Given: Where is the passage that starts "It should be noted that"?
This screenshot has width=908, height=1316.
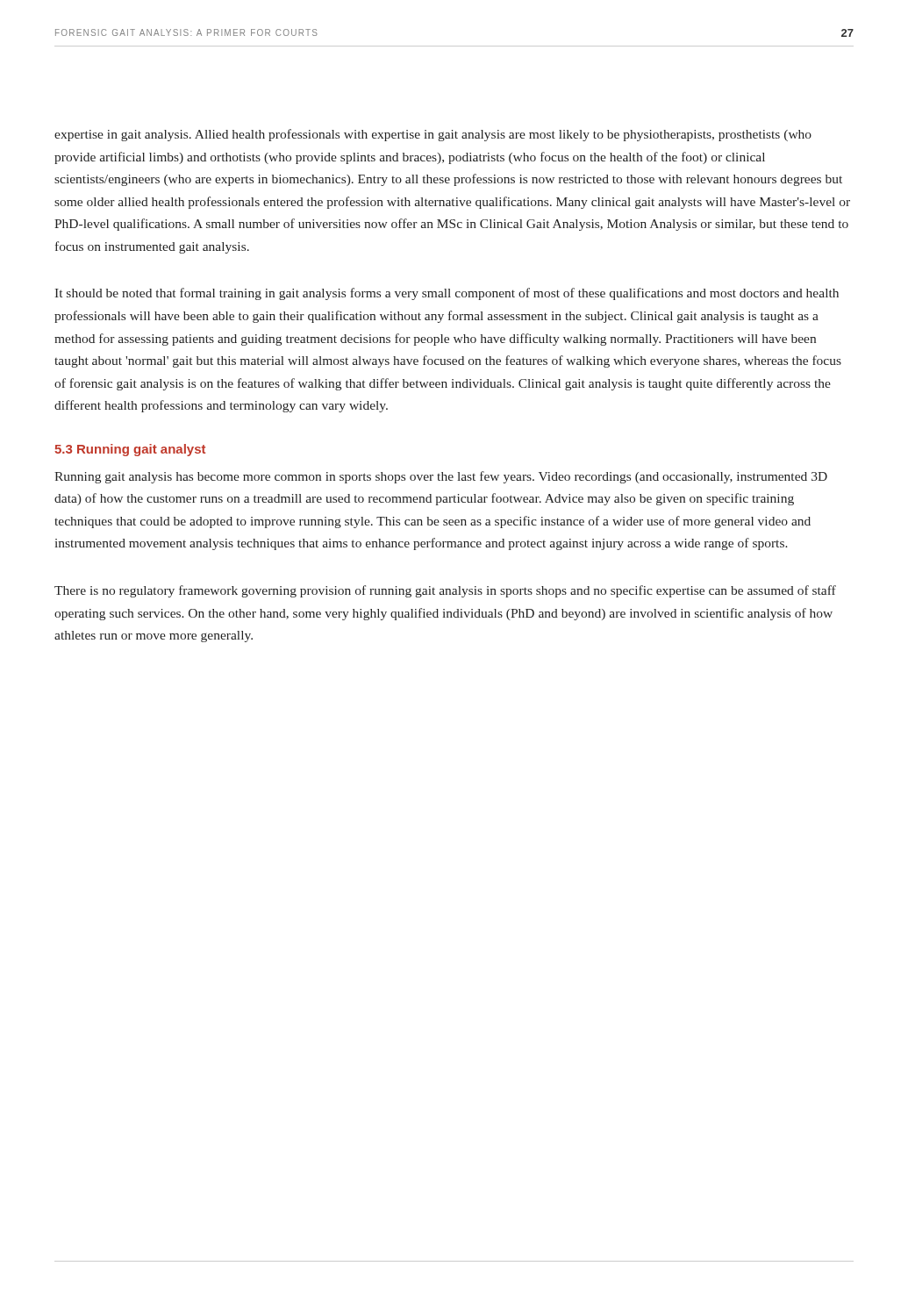Looking at the screenshot, I should 448,349.
